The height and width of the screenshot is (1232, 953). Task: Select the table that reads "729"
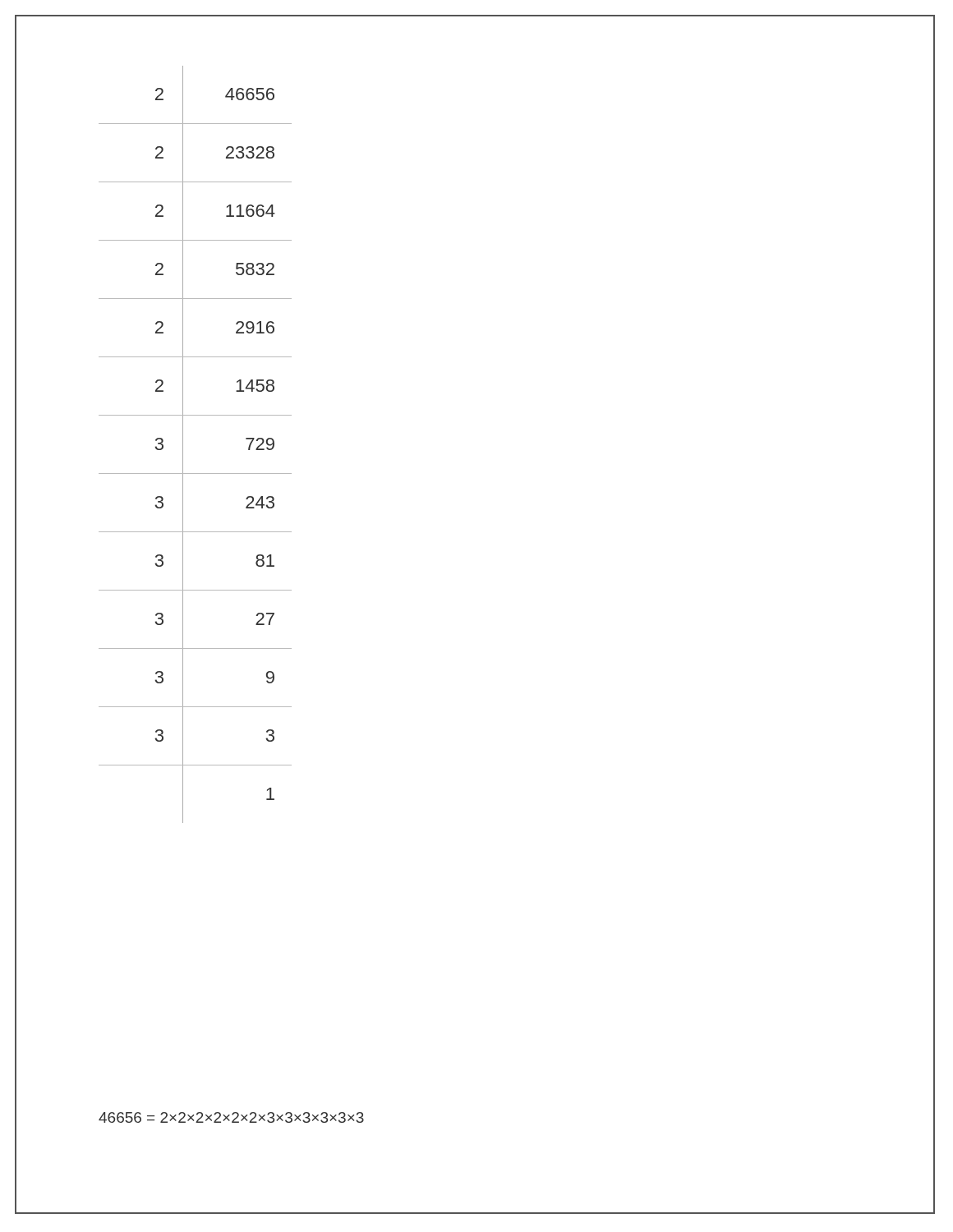pyautogui.click(x=195, y=444)
